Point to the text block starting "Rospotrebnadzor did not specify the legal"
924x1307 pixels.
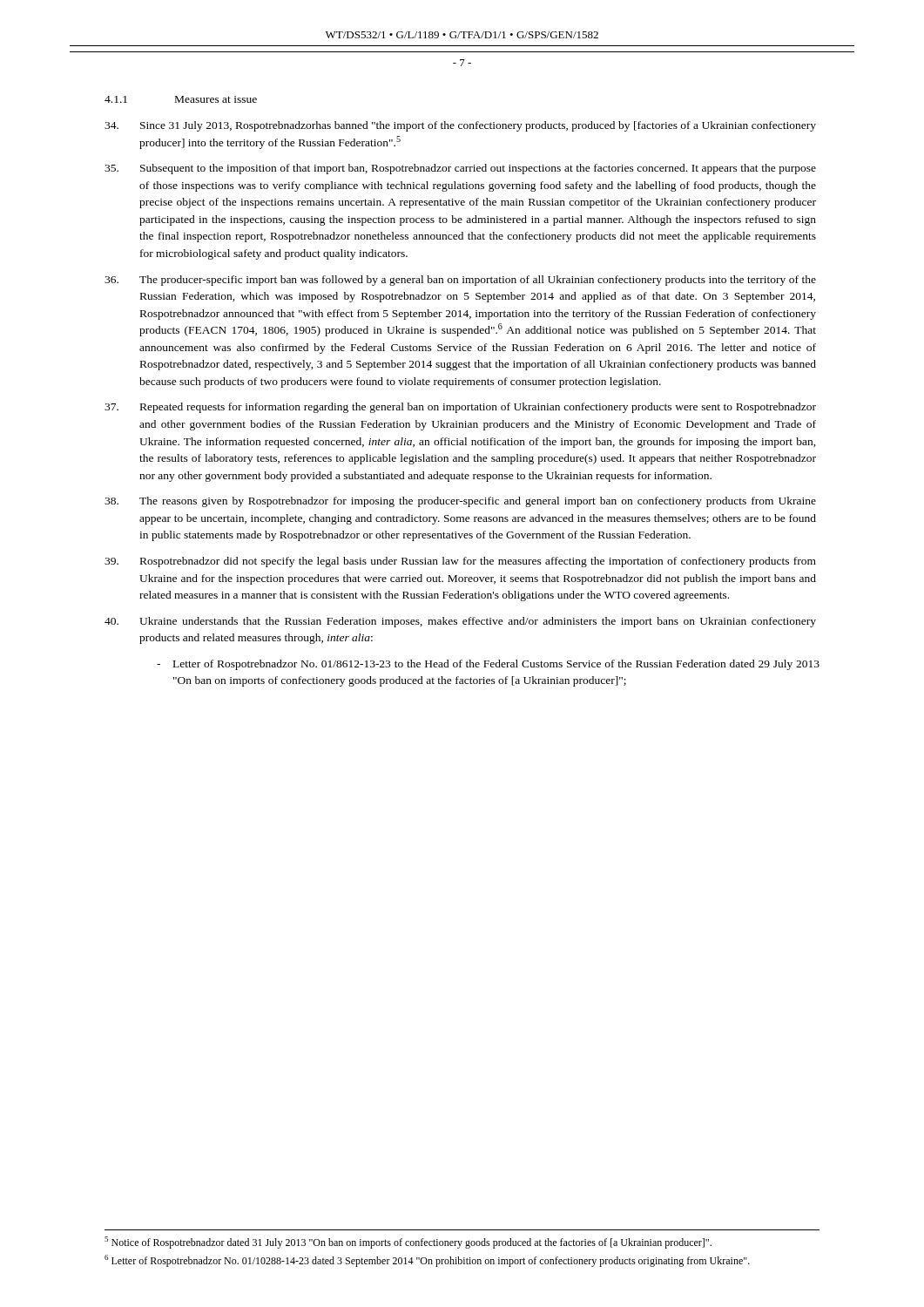(x=460, y=578)
